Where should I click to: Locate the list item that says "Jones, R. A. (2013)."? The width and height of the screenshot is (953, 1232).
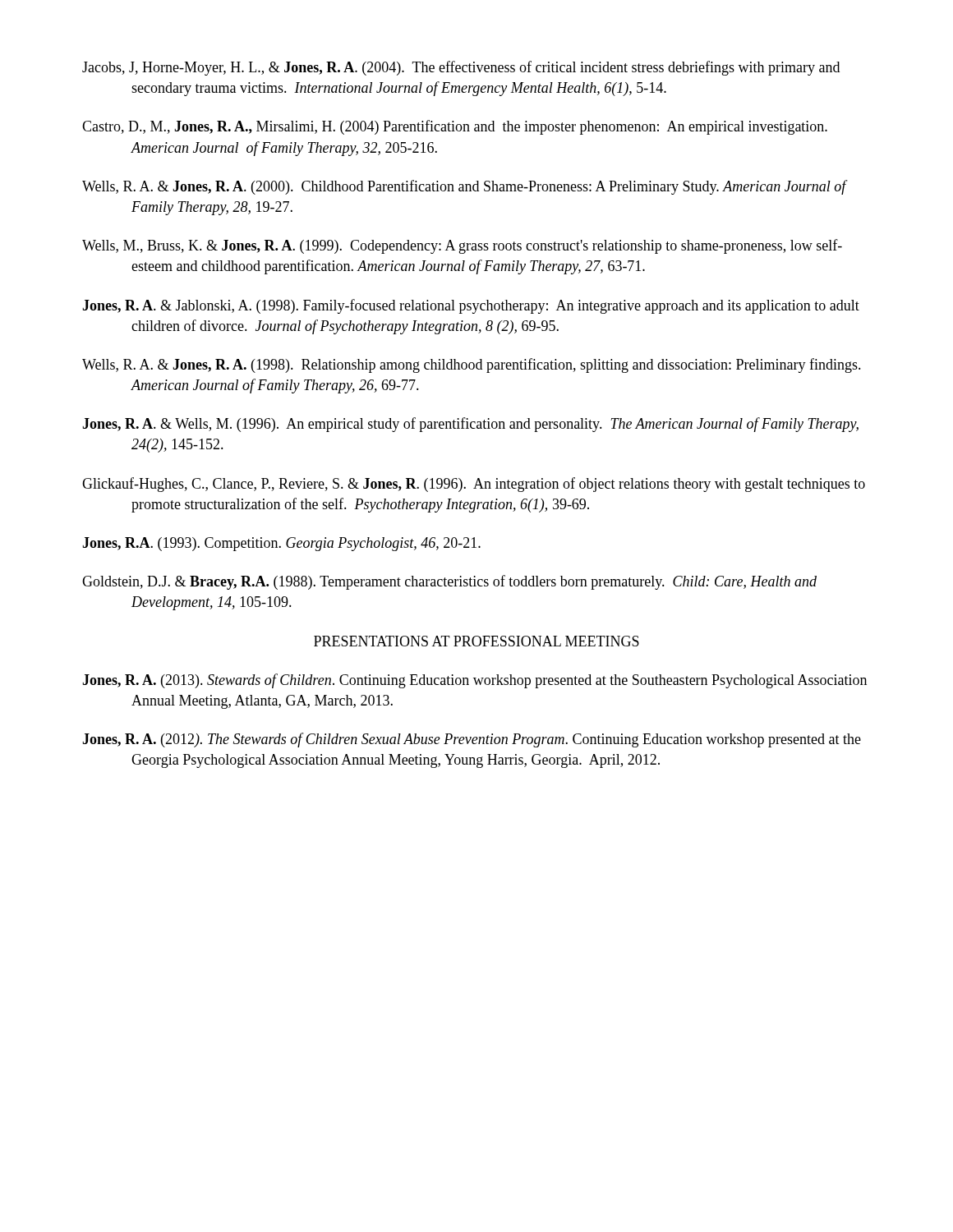point(475,690)
